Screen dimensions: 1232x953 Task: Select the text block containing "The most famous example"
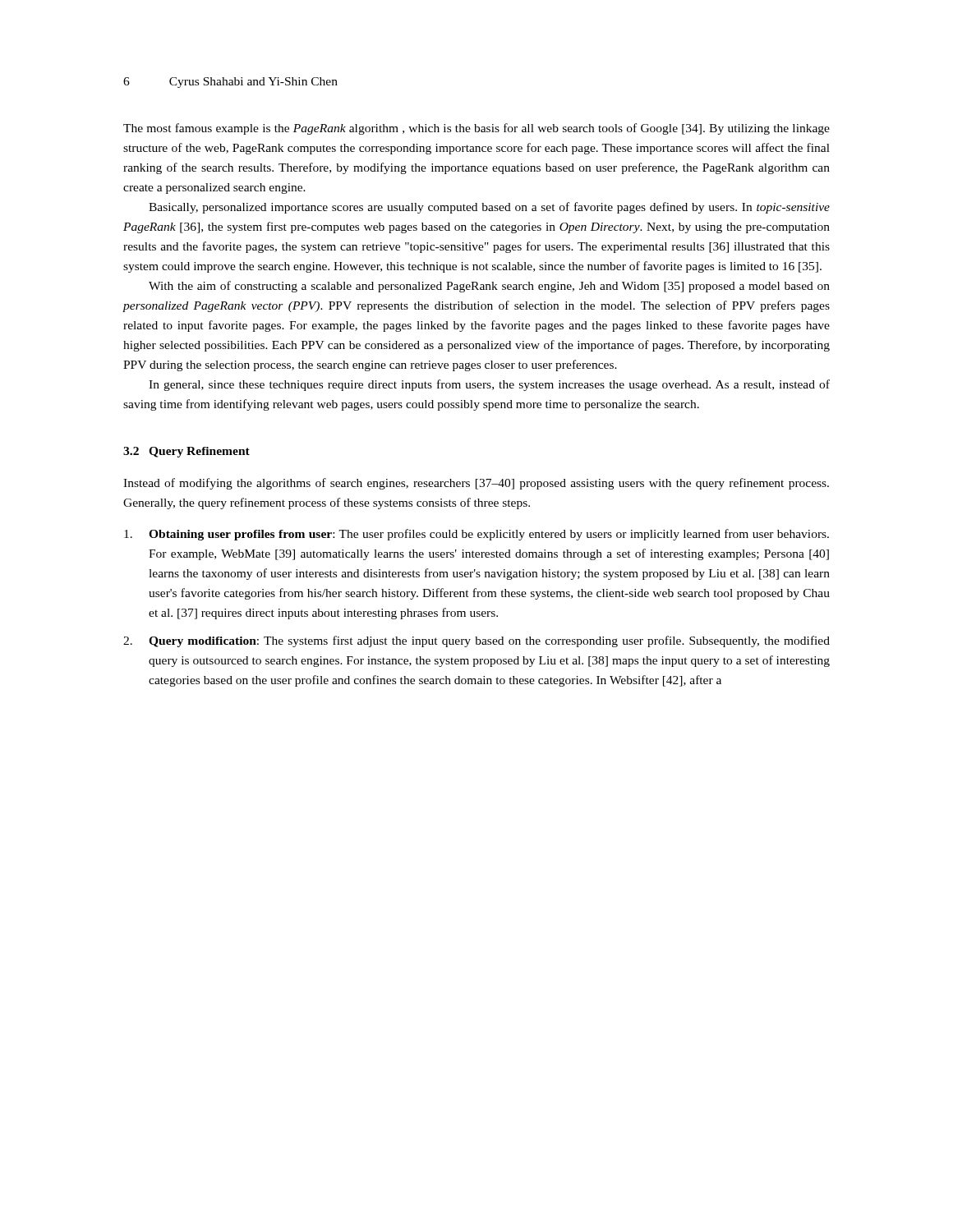(476, 266)
